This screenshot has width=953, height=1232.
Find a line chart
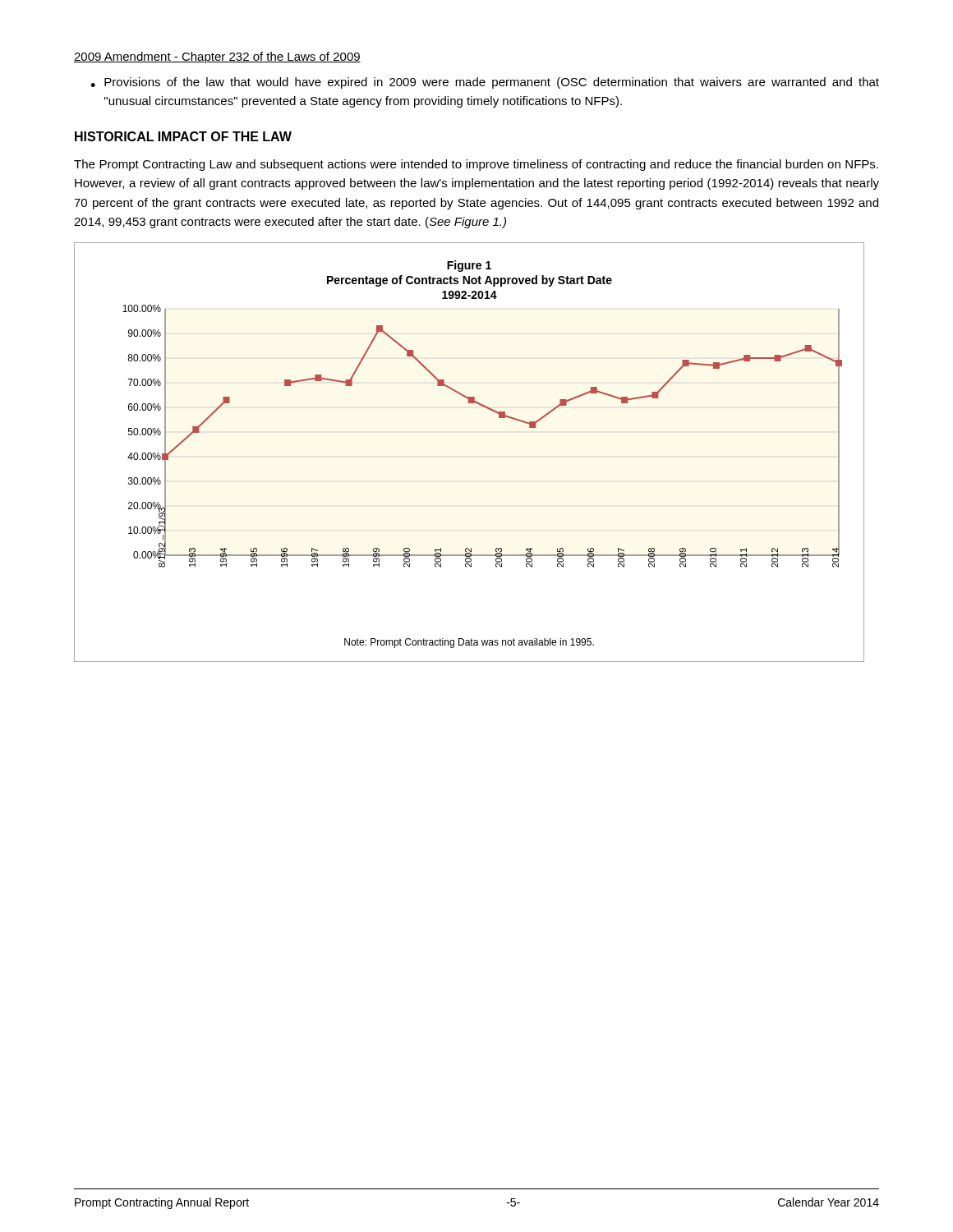tap(469, 452)
